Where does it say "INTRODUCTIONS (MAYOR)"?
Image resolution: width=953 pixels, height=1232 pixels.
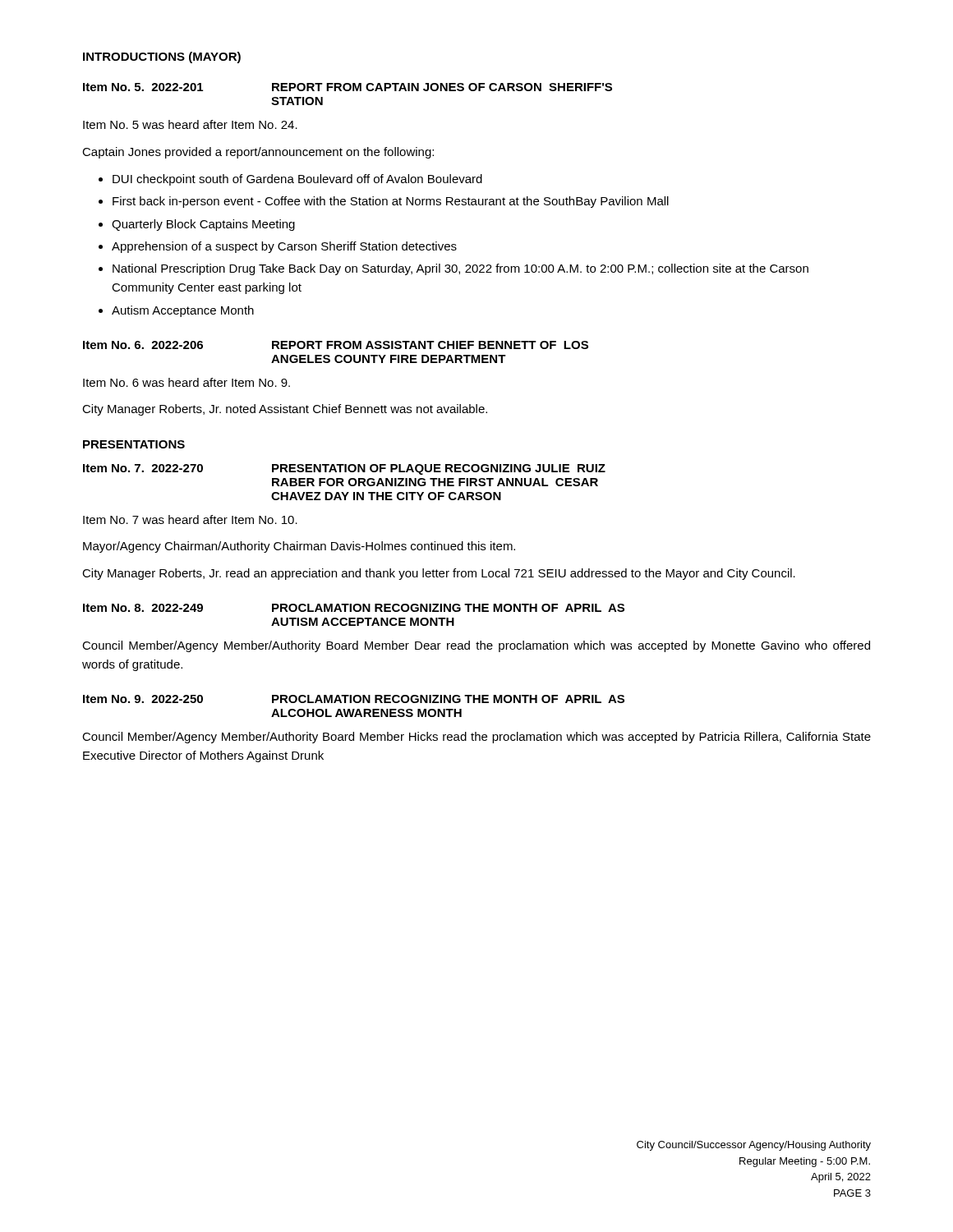[x=162, y=56]
